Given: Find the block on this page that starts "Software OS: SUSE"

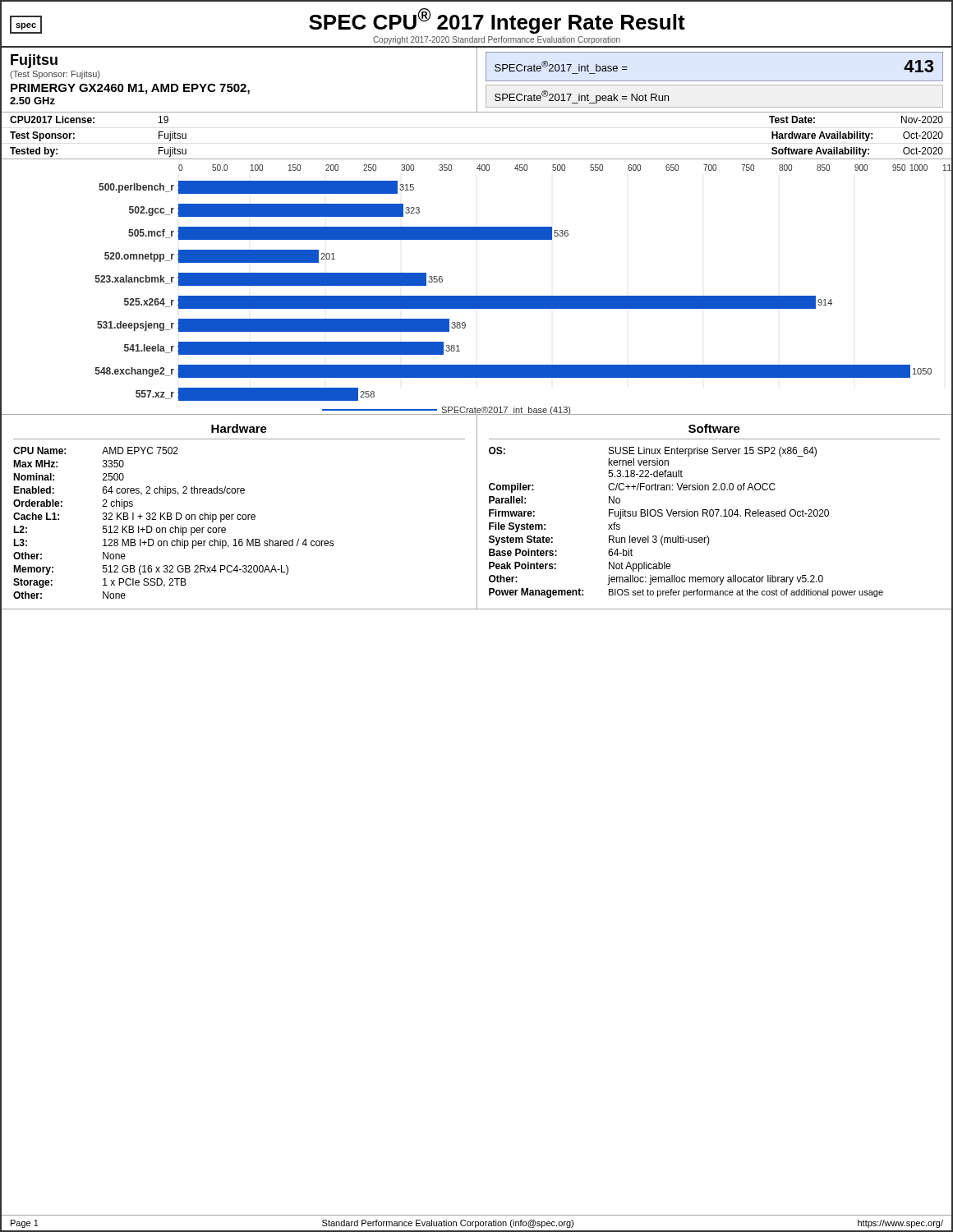Looking at the screenshot, I should tap(714, 510).
